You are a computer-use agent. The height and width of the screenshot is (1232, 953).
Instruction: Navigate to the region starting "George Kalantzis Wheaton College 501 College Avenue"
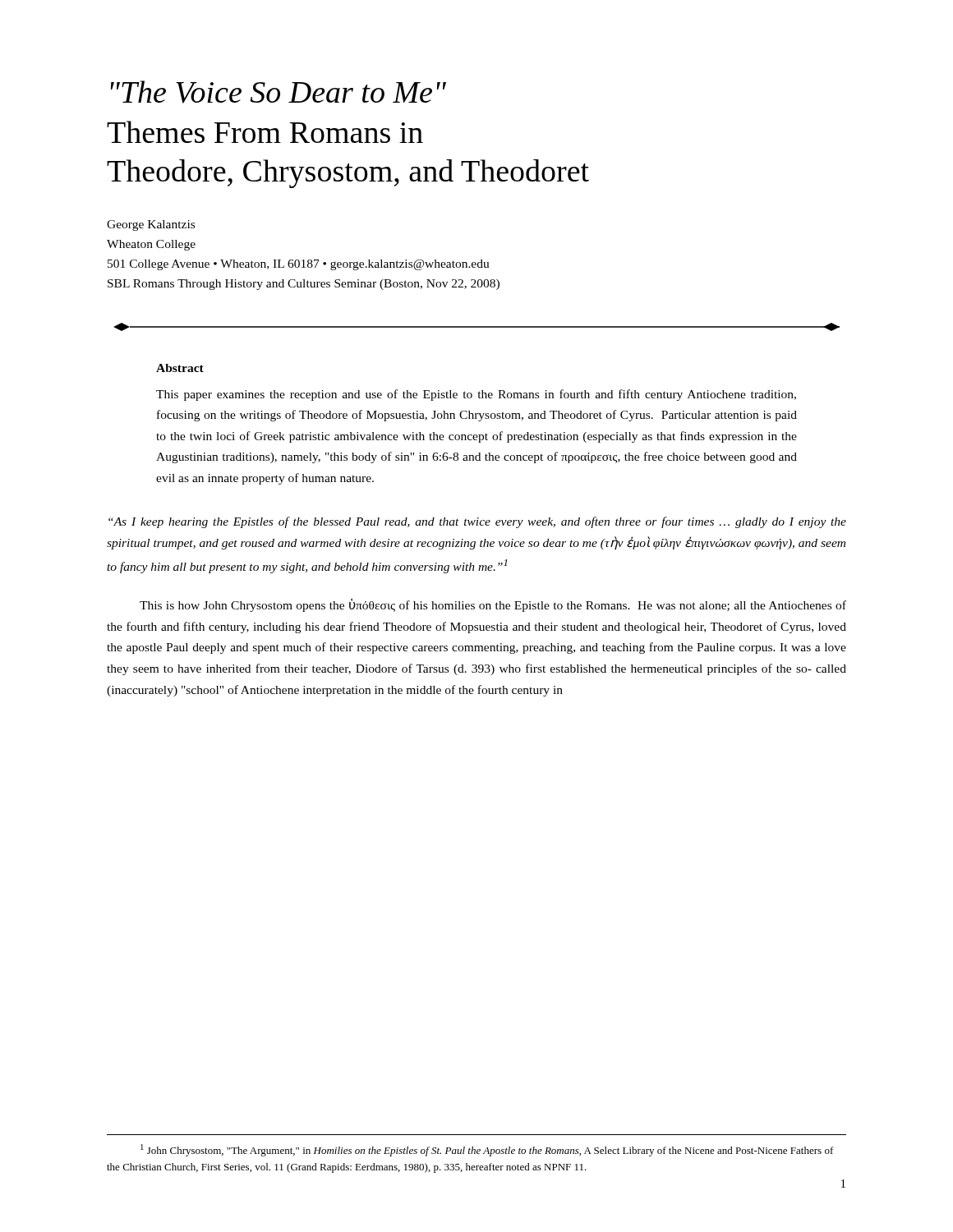pos(303,253)
